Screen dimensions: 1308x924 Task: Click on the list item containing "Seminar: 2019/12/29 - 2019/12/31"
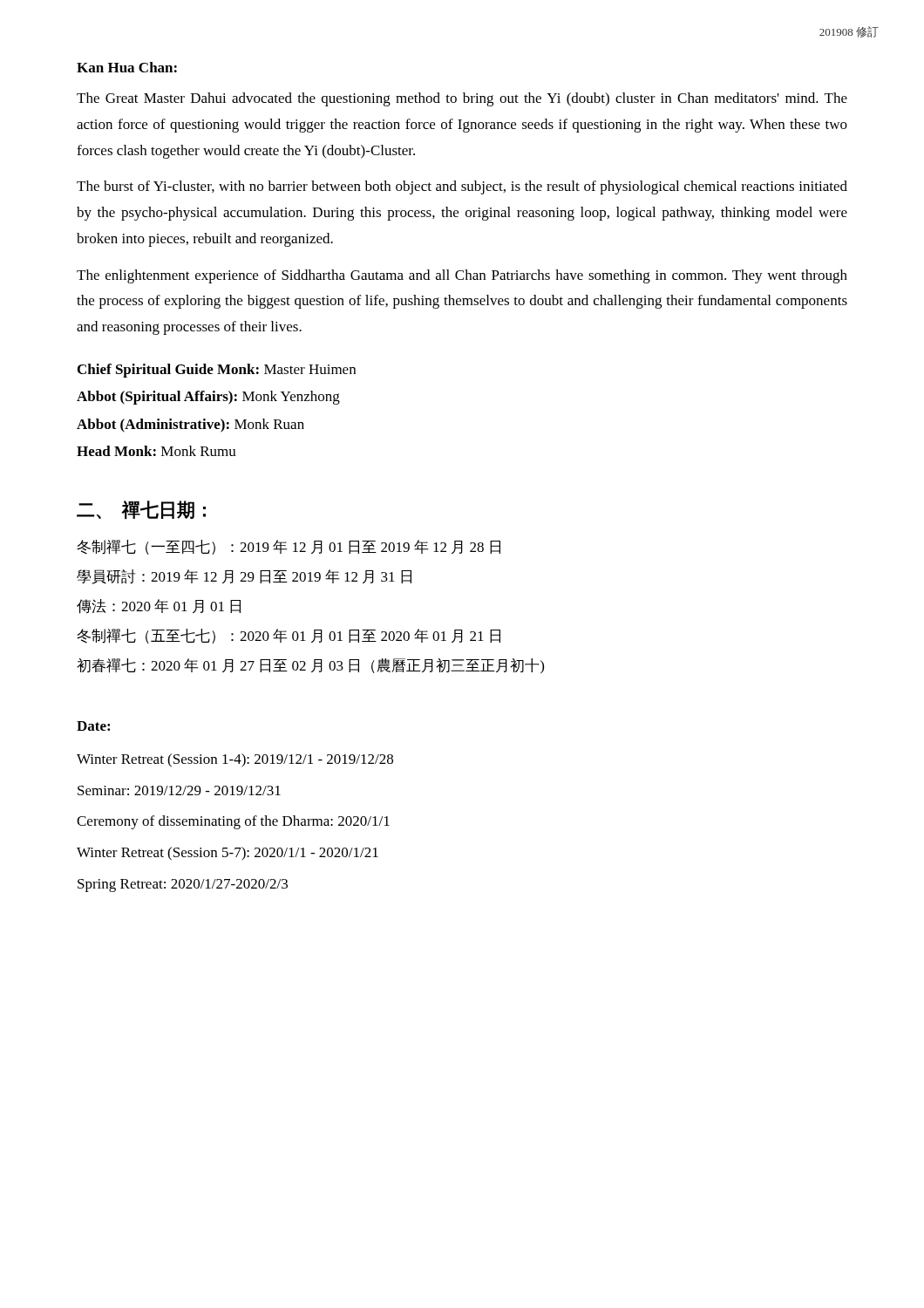[179, 790]
